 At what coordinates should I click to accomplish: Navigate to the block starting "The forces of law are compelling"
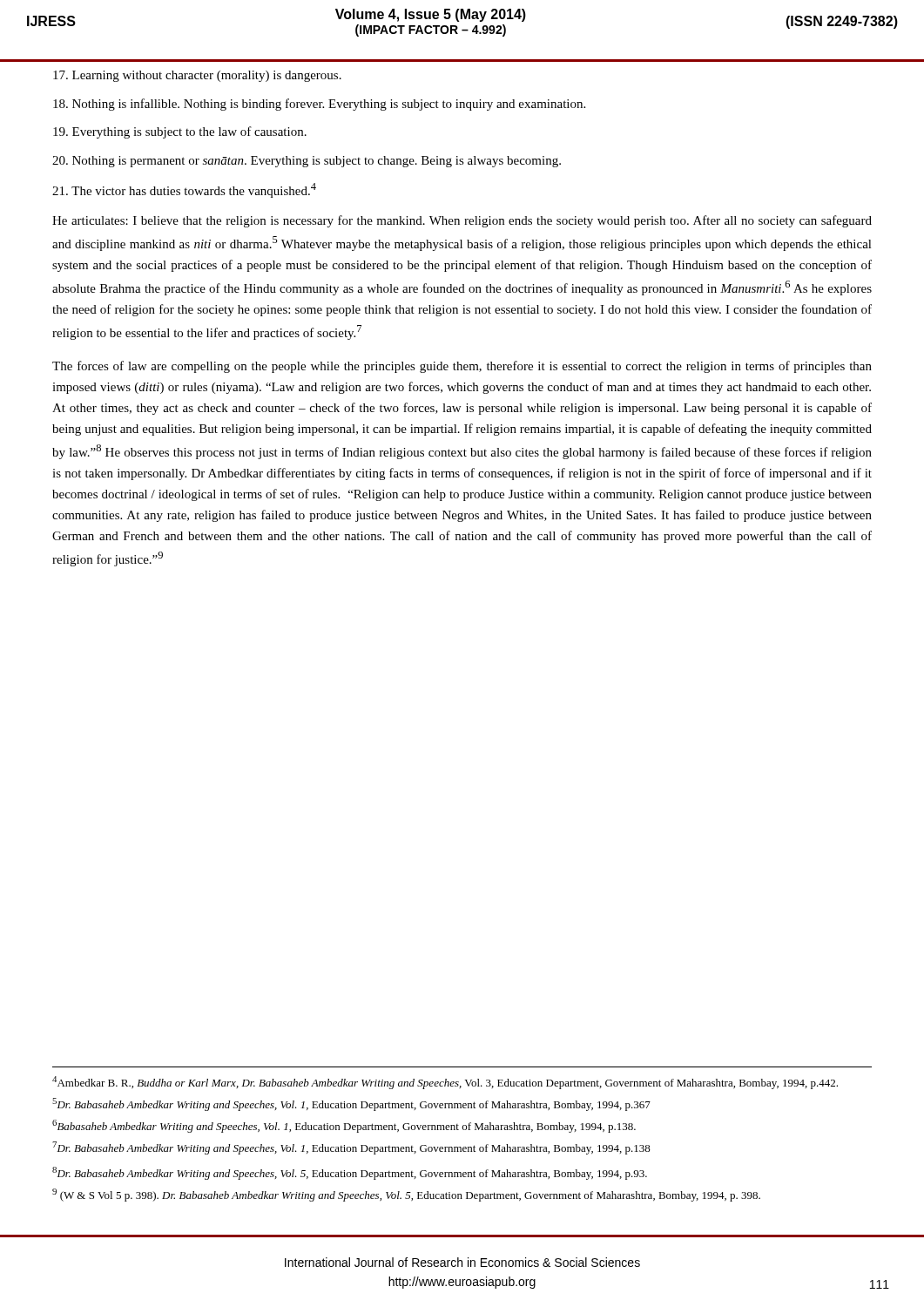462,462
